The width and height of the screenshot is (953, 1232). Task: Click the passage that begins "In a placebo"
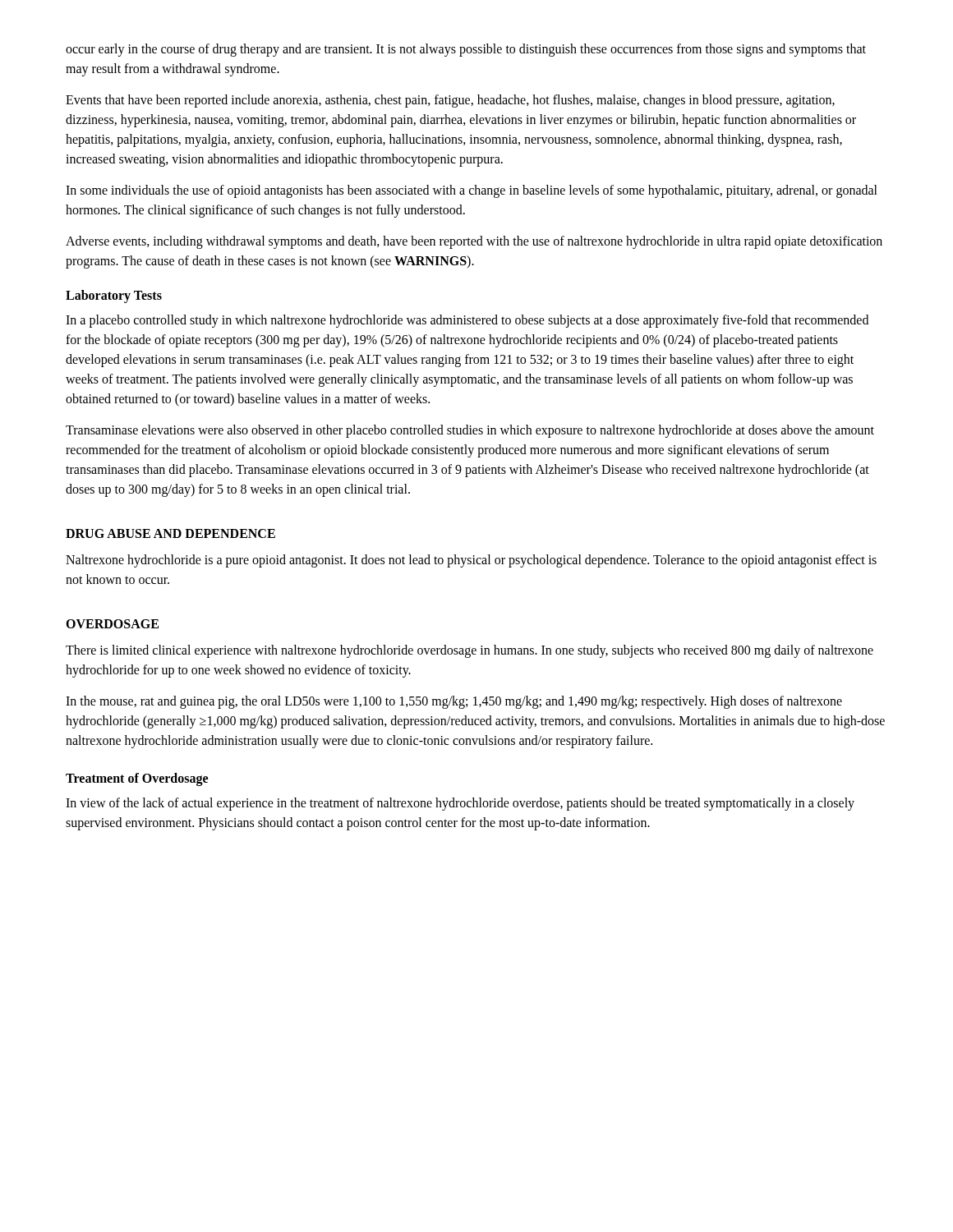click(467, 359)
